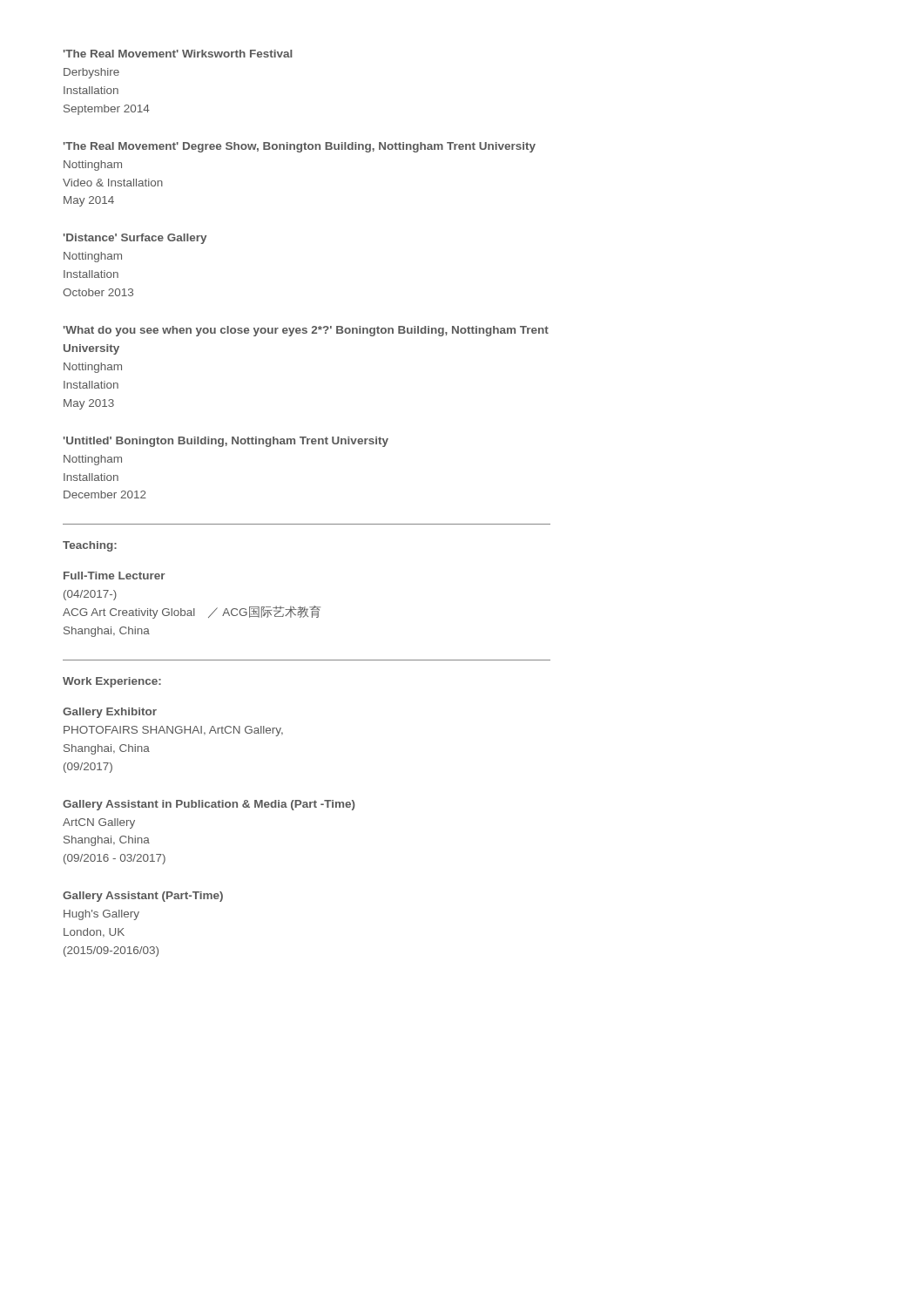Select the list item with the text "Gallery Exhibitor PHOTOFAIRS SHANGHAI,"
Image resolution: width=924 pixels, height=1307 pixels.
pyautogui.click(x=110, y=713)
